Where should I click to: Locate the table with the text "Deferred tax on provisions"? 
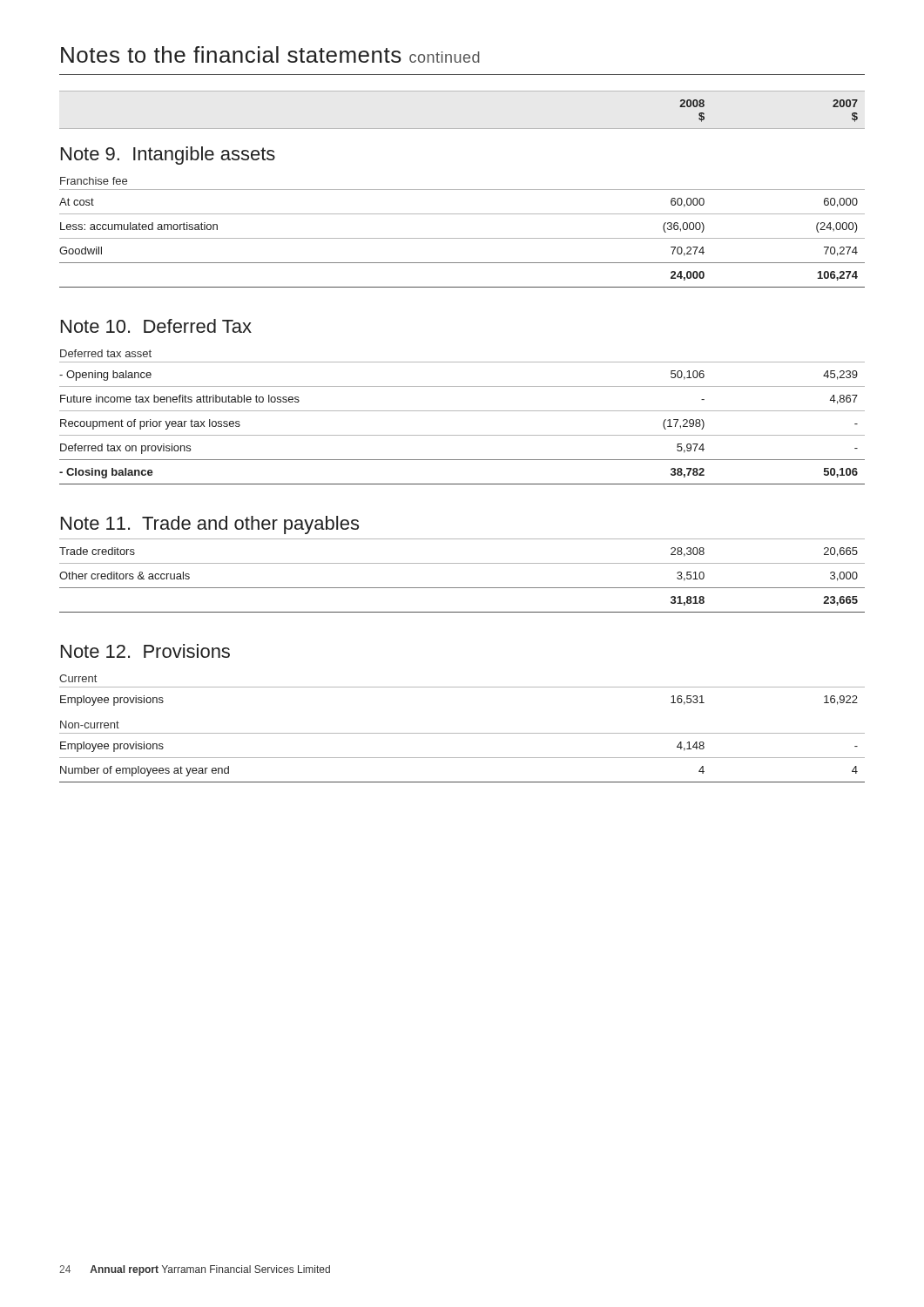(x=462, y=398)
